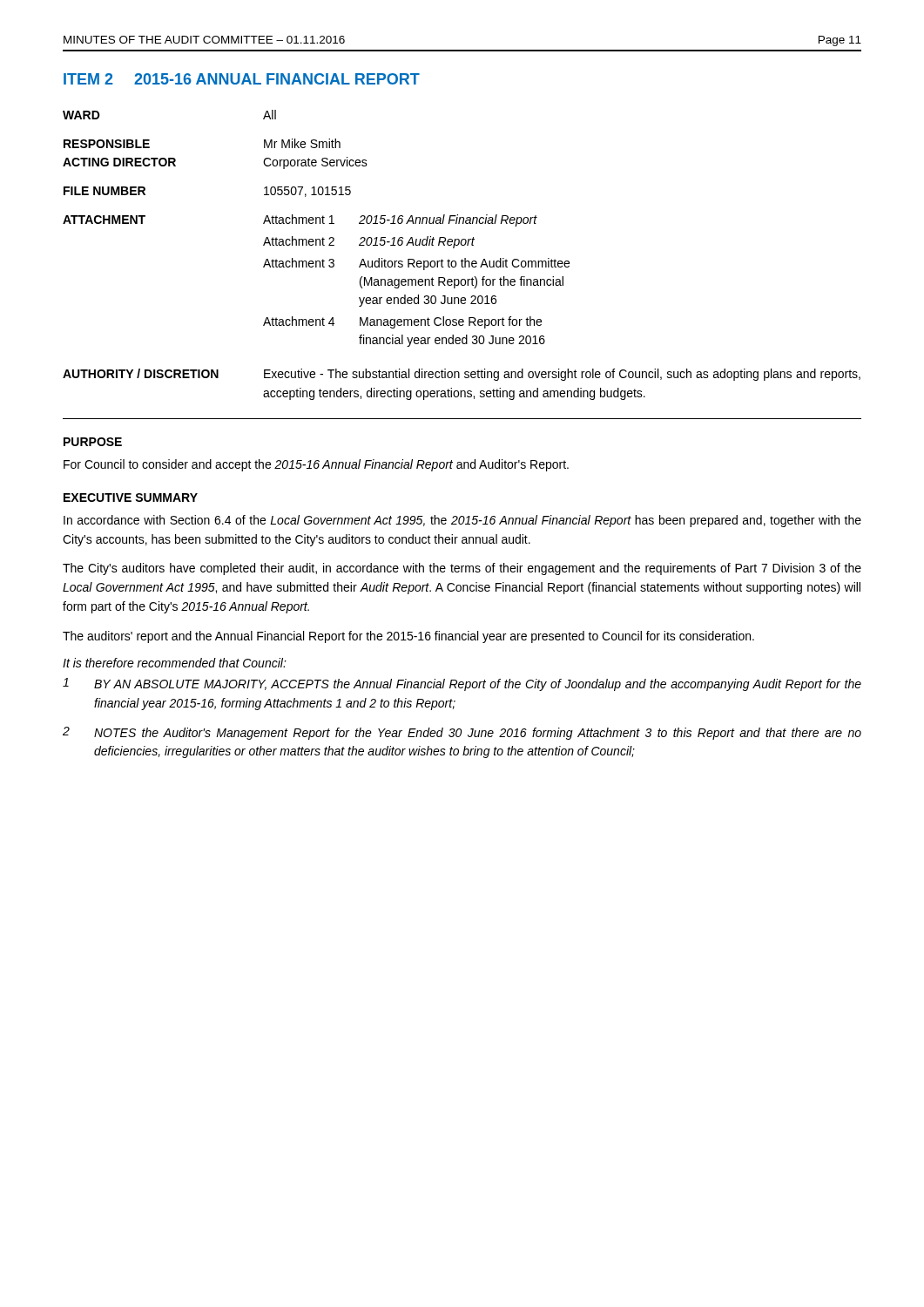924x1307 pixels.
Task: Click on the text block containing "In accordance with Section 6.4 of"
Action: (462, 530)
